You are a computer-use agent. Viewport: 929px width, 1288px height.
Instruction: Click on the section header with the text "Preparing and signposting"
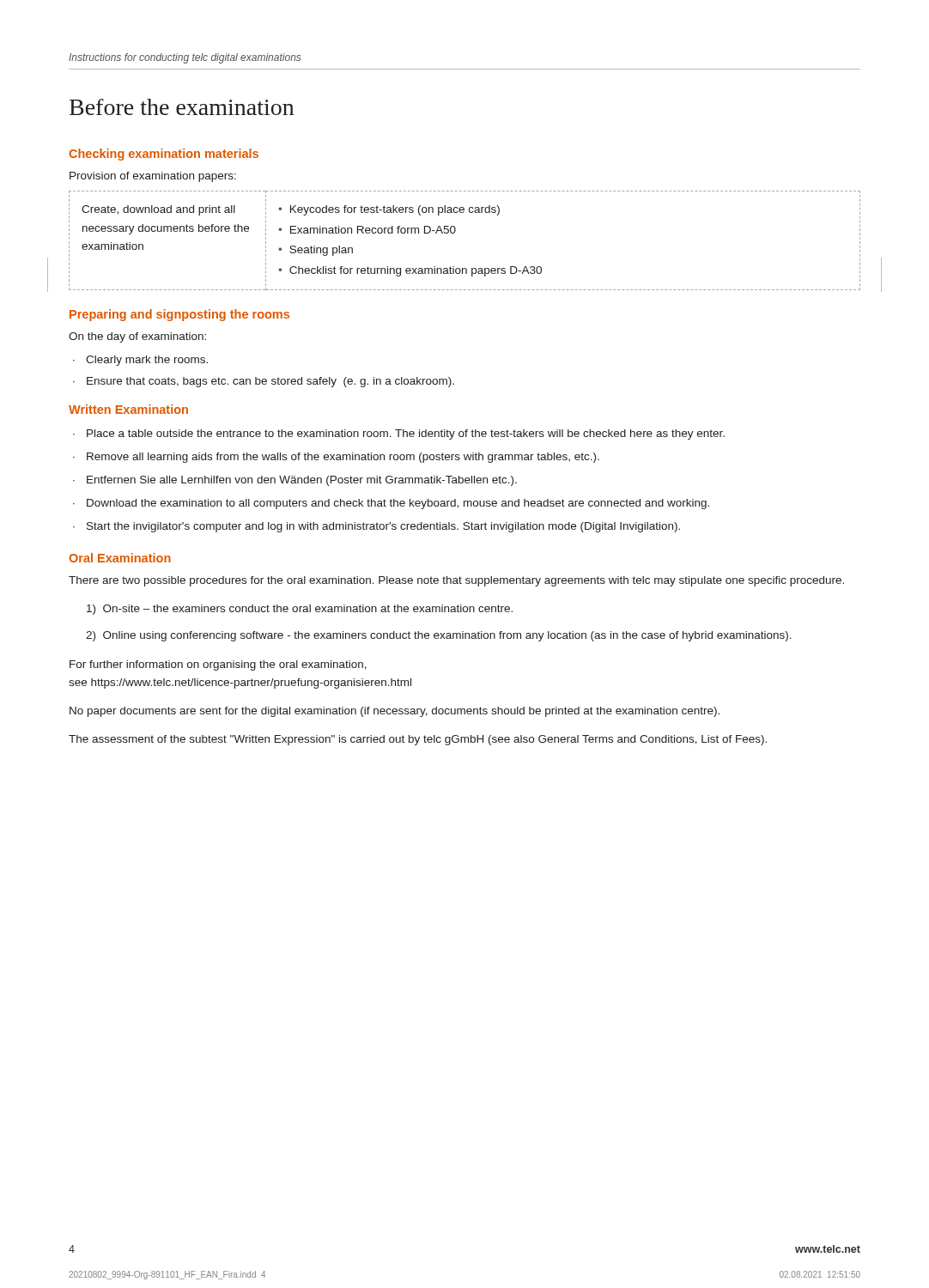(x=179, y=315)
